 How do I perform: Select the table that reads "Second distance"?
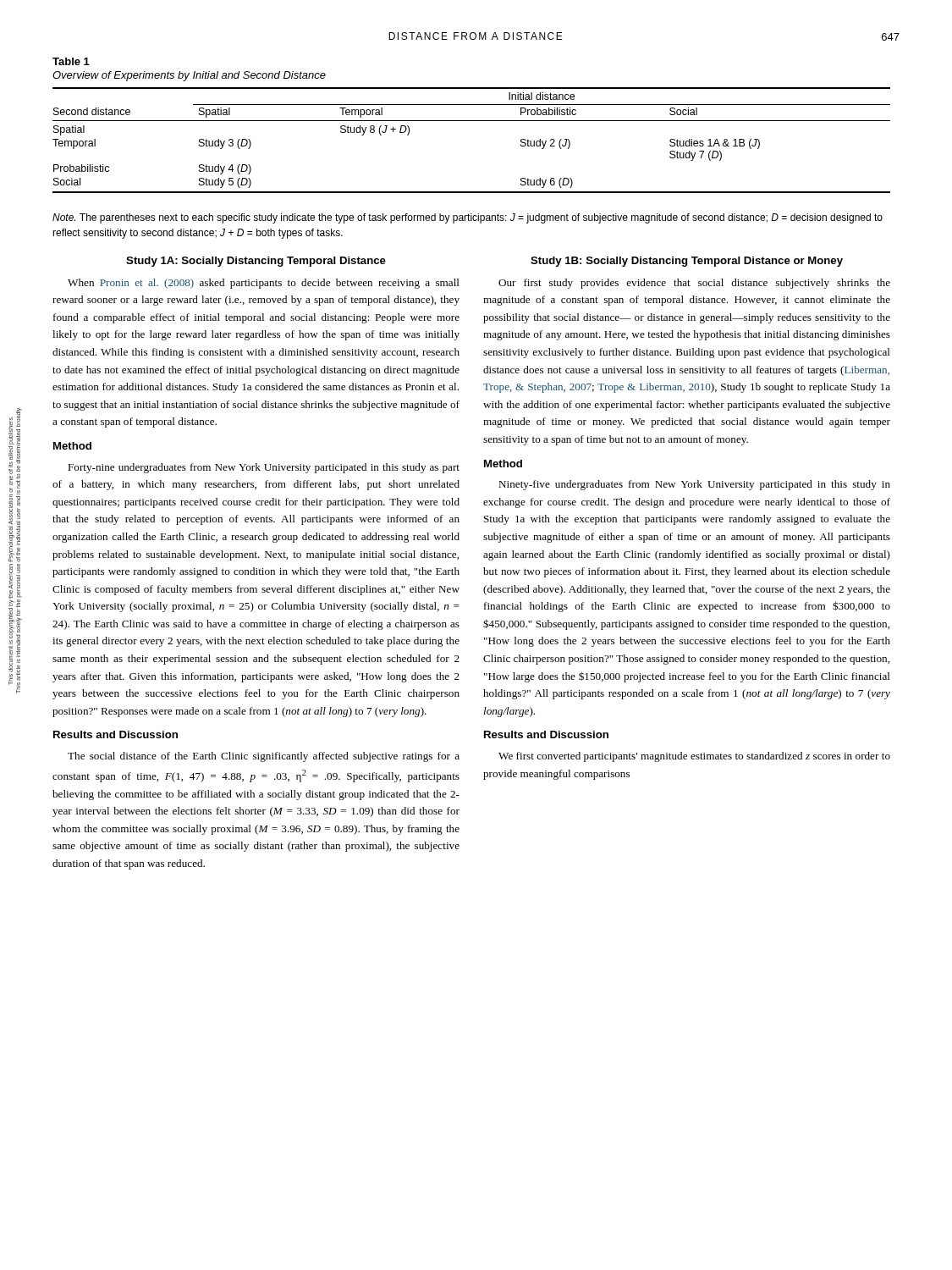pyautogui.click(x=471, y=124)
